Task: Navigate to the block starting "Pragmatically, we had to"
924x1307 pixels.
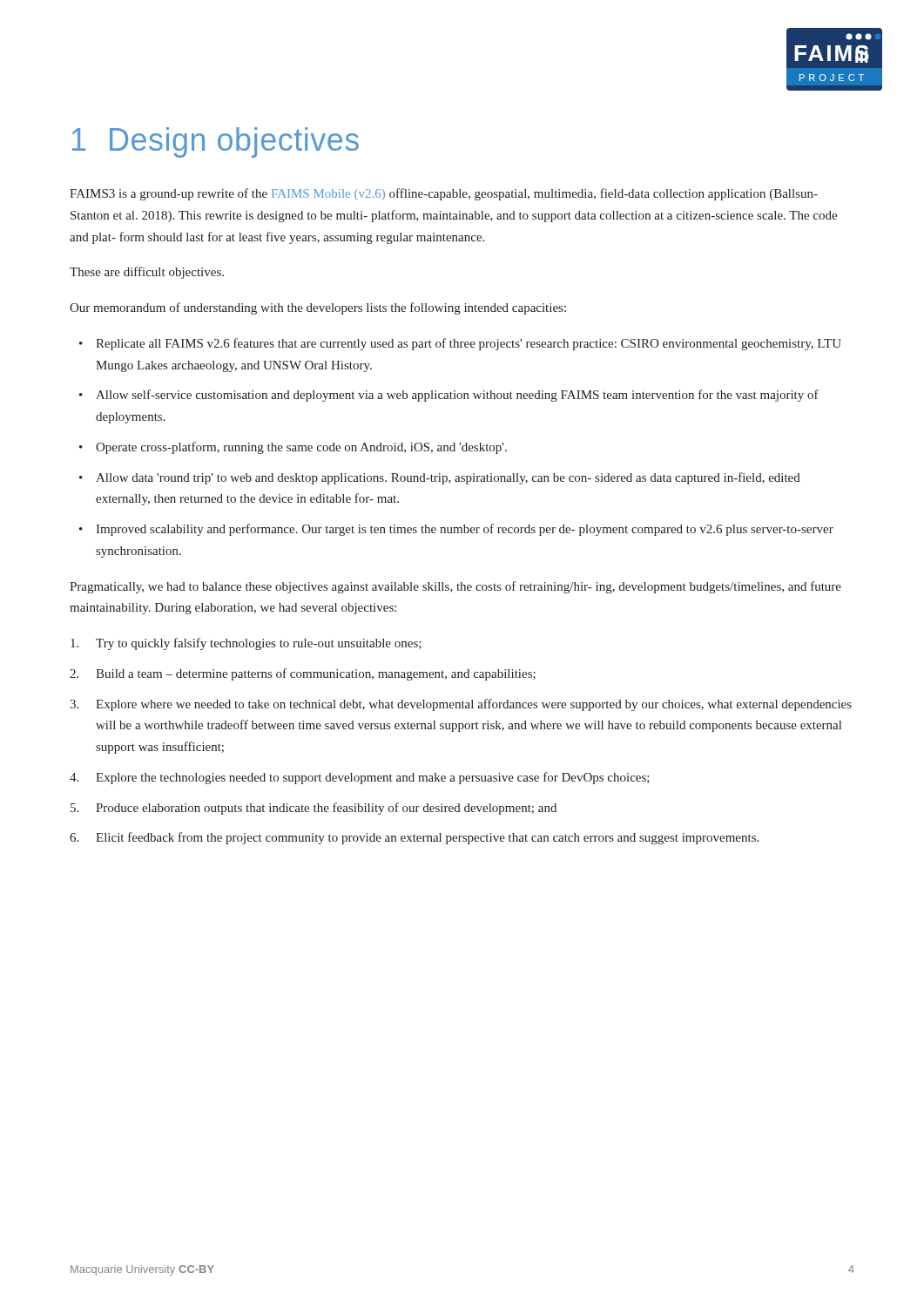Action: coord(455,597)
